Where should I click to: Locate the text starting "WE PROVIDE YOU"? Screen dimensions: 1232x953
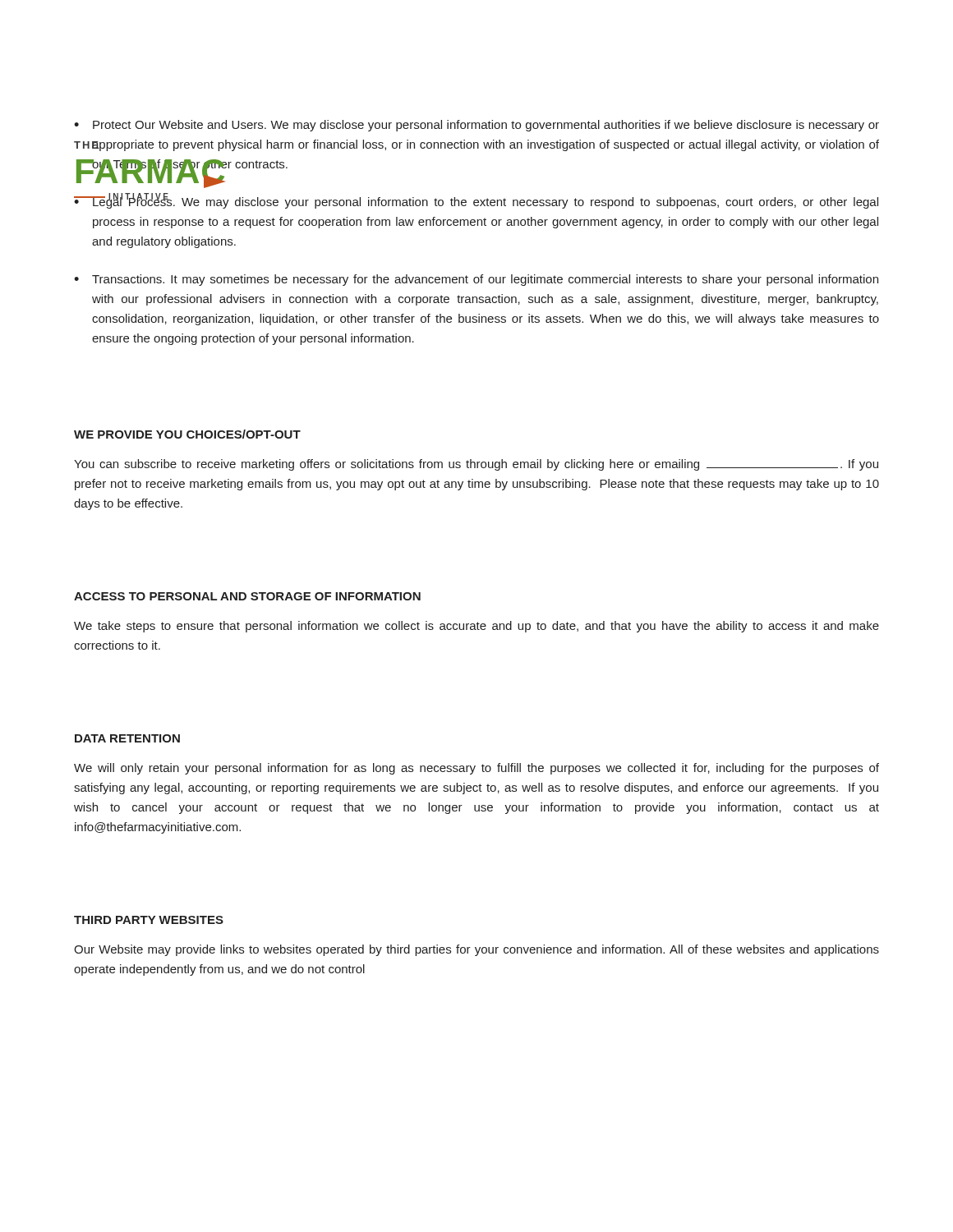(187, 434)
